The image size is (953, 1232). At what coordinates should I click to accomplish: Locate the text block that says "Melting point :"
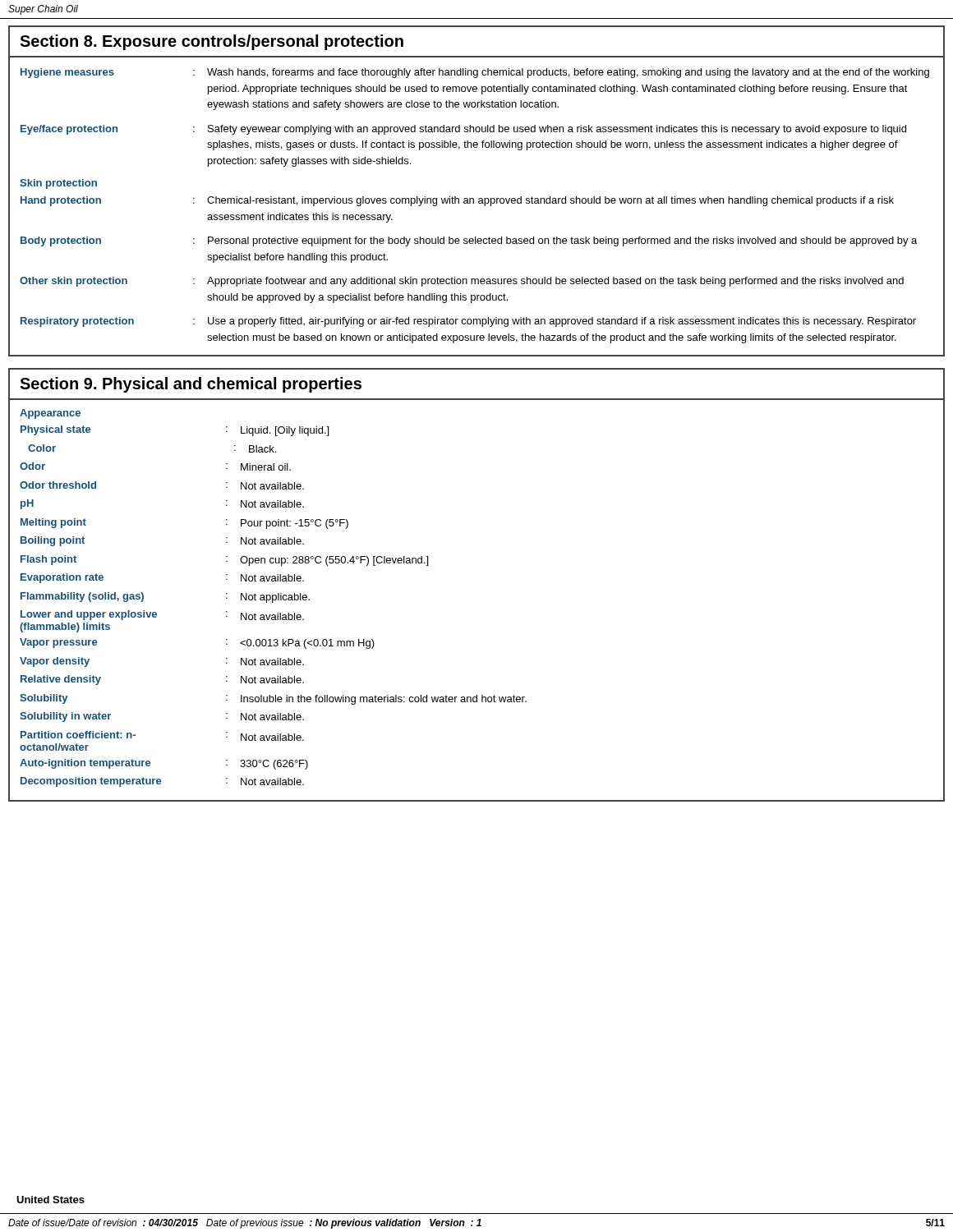click(x=55, y=524)
